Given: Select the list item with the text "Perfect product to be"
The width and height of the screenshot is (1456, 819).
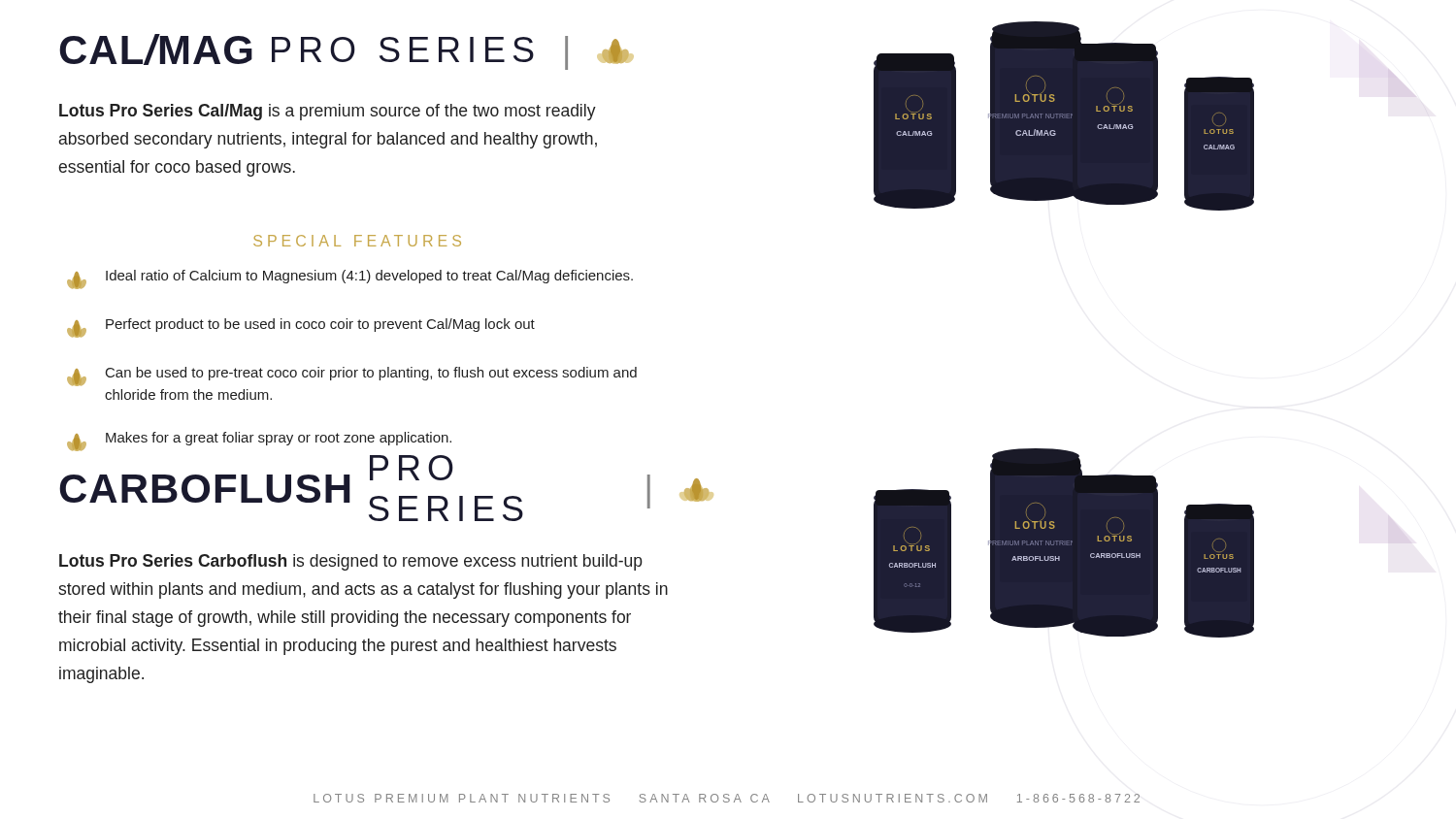Looking at the screenshot, I should pyautogui.click(x=296, y=327).
